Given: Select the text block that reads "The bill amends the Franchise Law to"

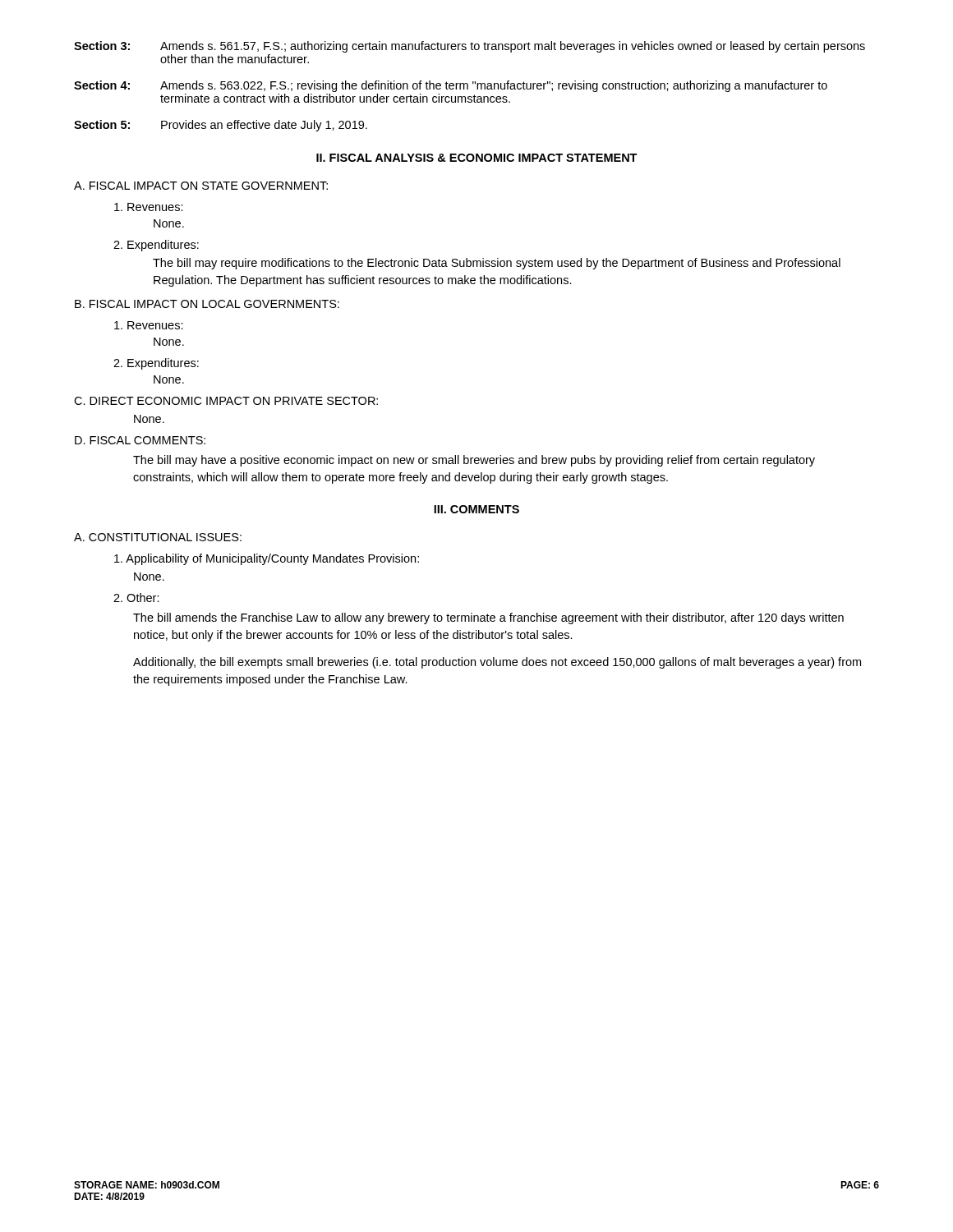Looking at the screenshot, I should tap(489, 626).
